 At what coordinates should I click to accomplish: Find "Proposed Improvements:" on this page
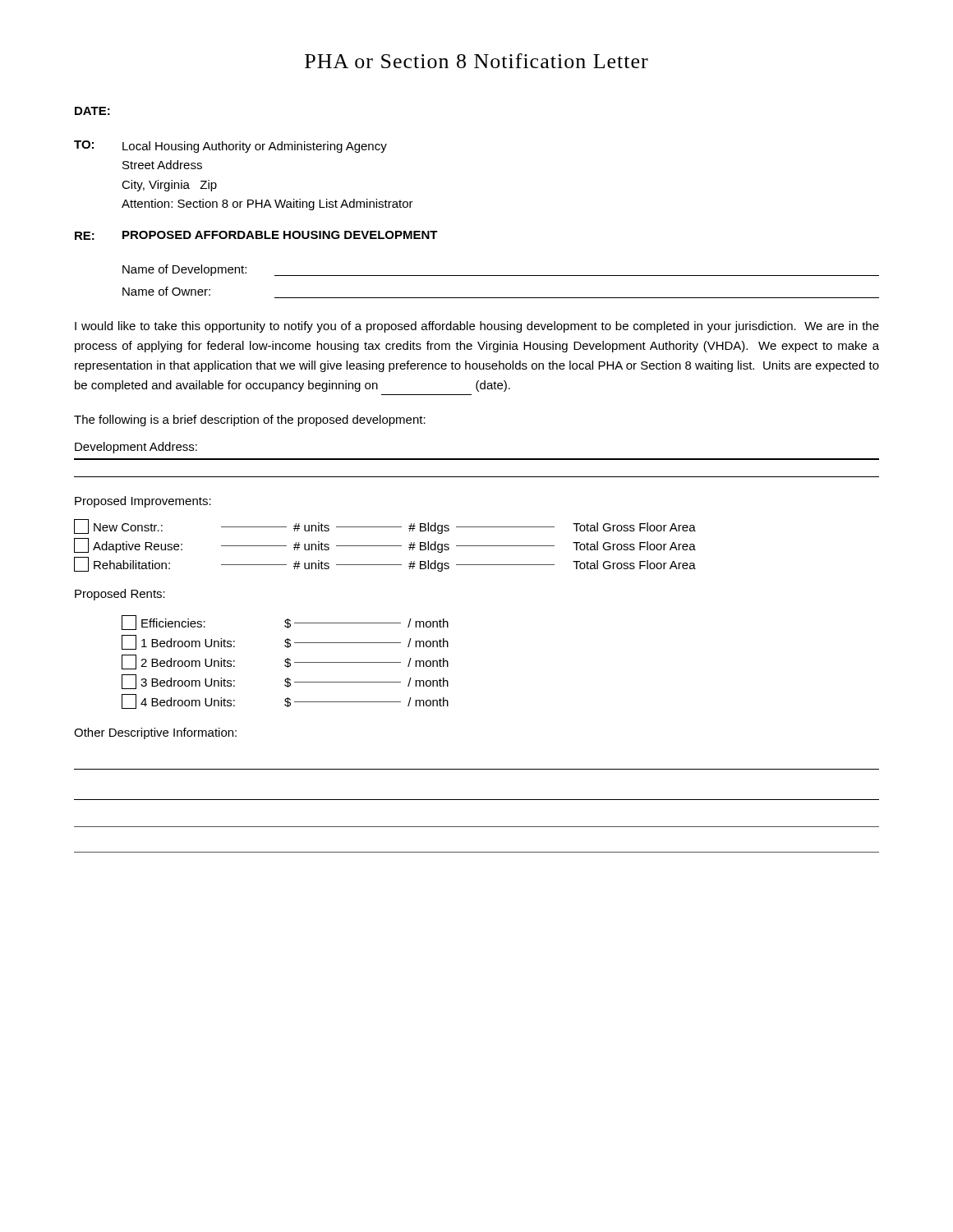(143, 501)
